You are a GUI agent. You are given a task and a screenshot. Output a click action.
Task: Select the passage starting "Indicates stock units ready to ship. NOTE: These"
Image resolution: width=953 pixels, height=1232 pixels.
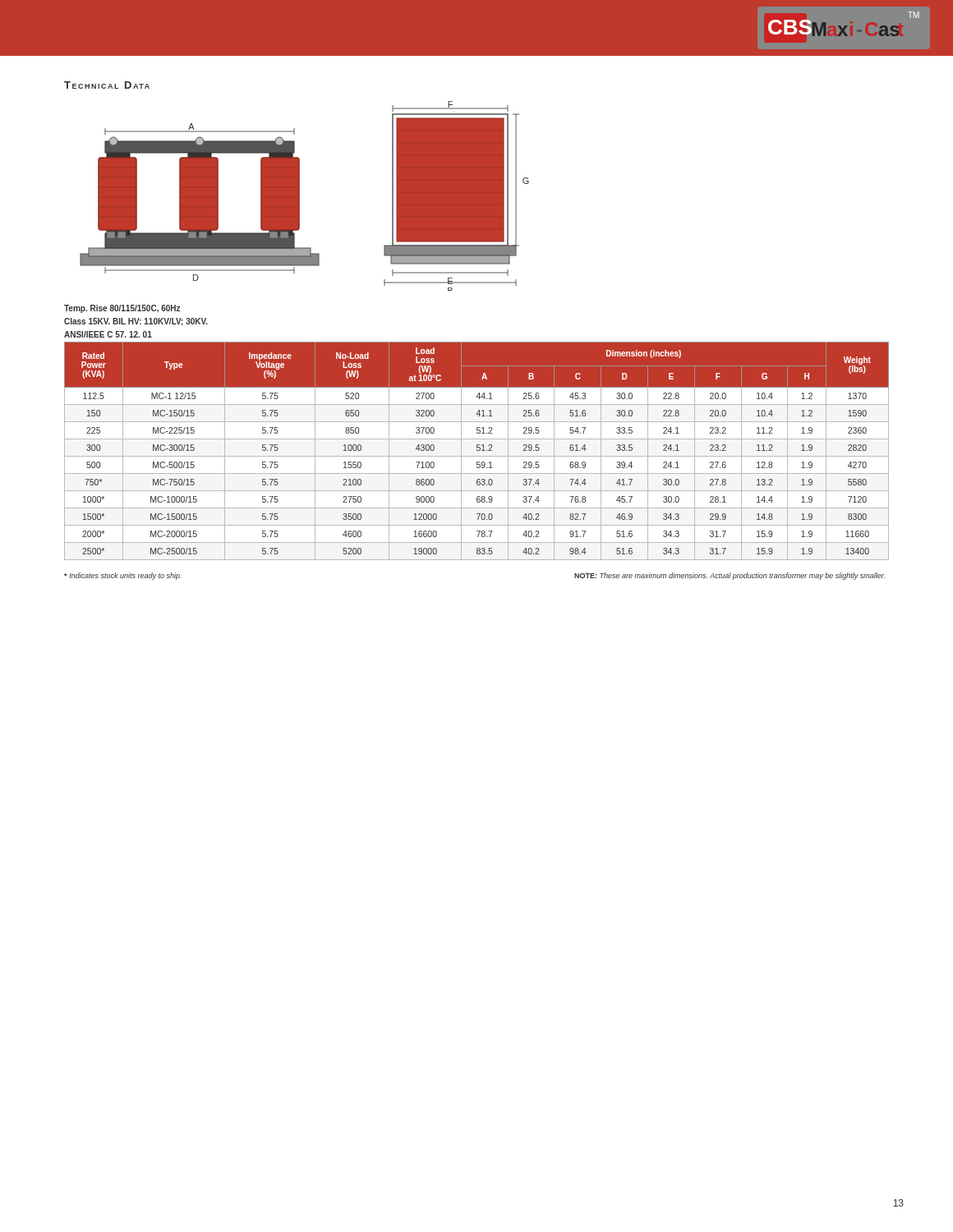coord(128,576)
